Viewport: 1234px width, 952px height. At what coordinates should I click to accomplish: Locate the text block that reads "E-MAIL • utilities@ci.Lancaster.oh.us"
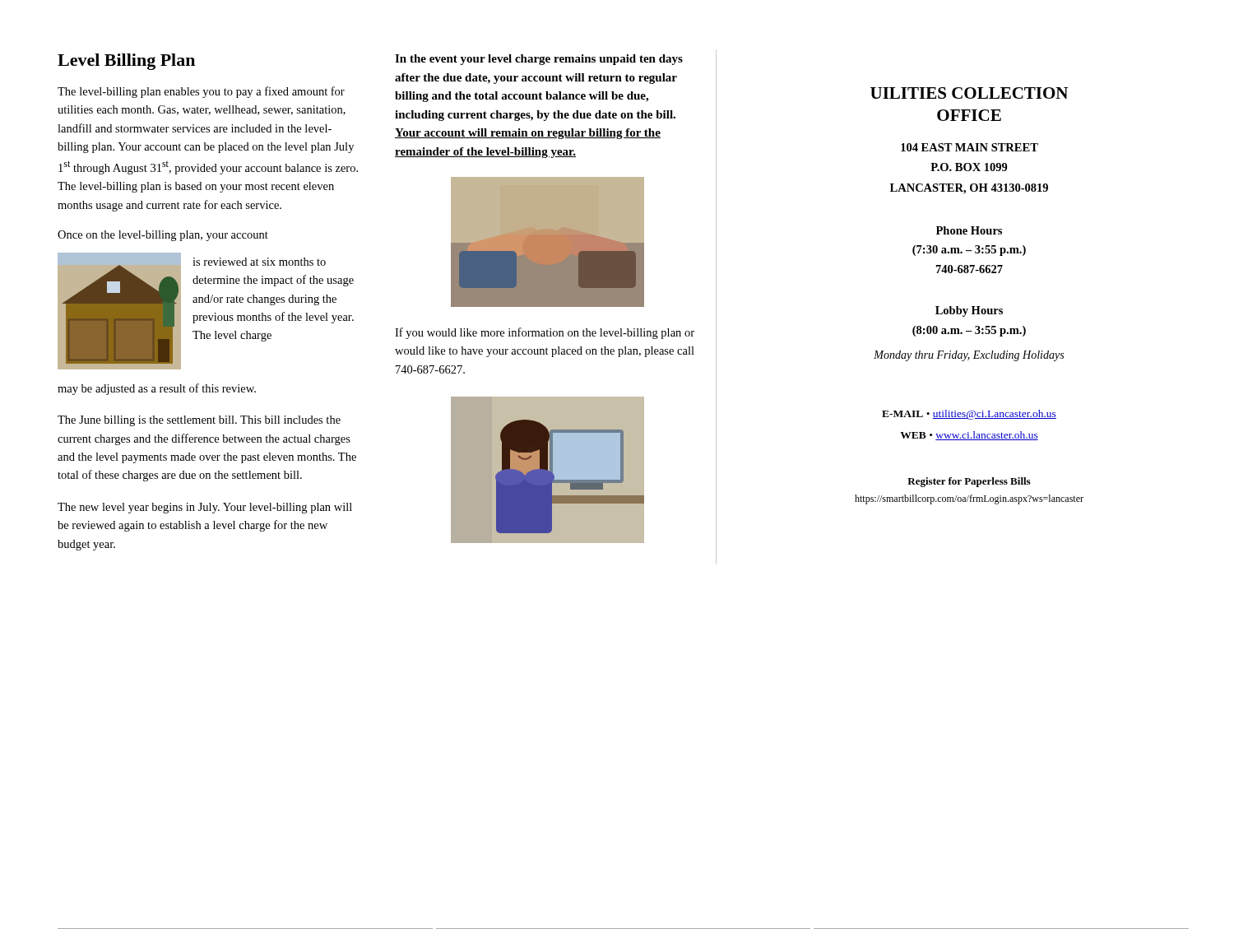click(969, 424)
